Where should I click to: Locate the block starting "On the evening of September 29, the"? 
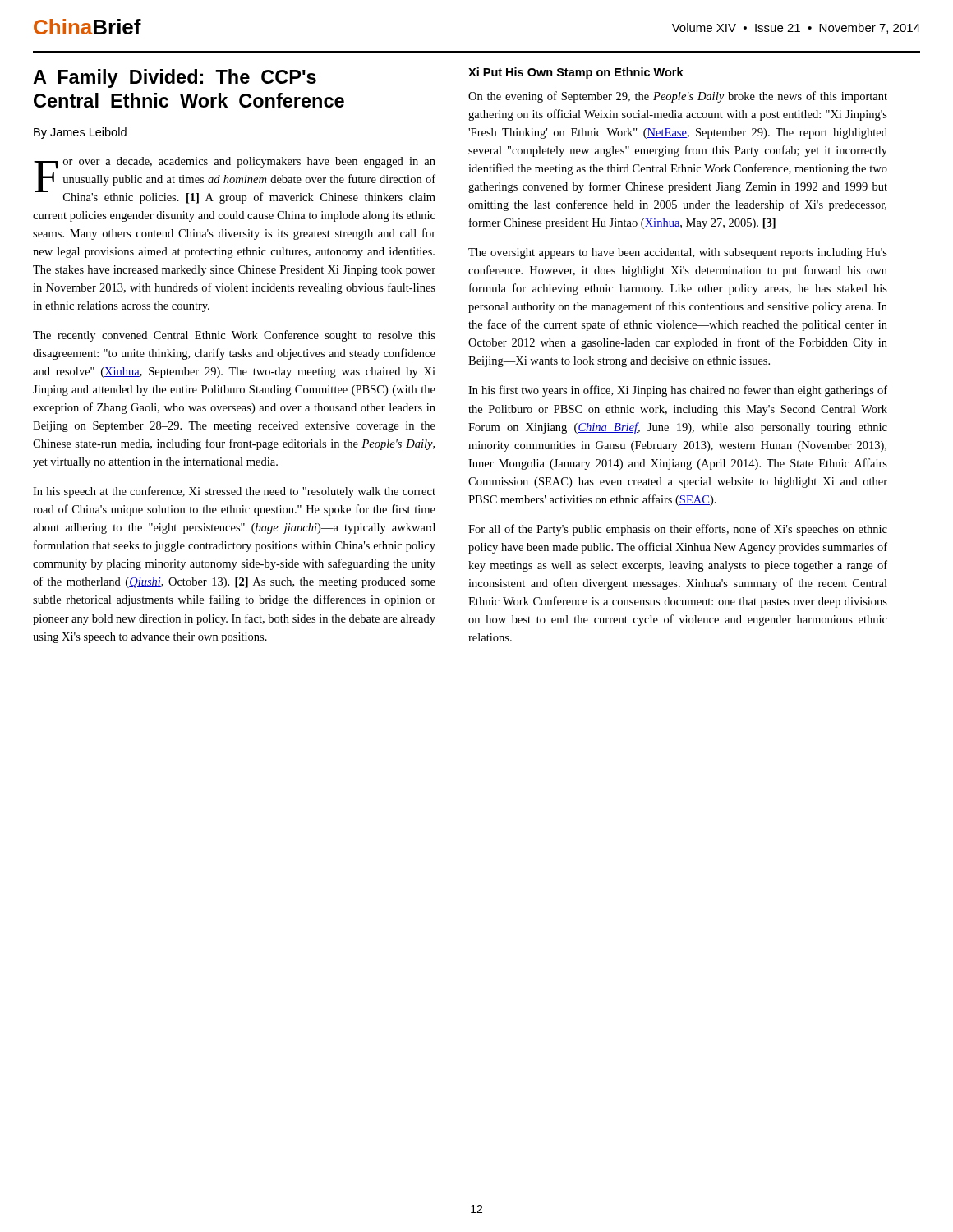tap(678, 159)
